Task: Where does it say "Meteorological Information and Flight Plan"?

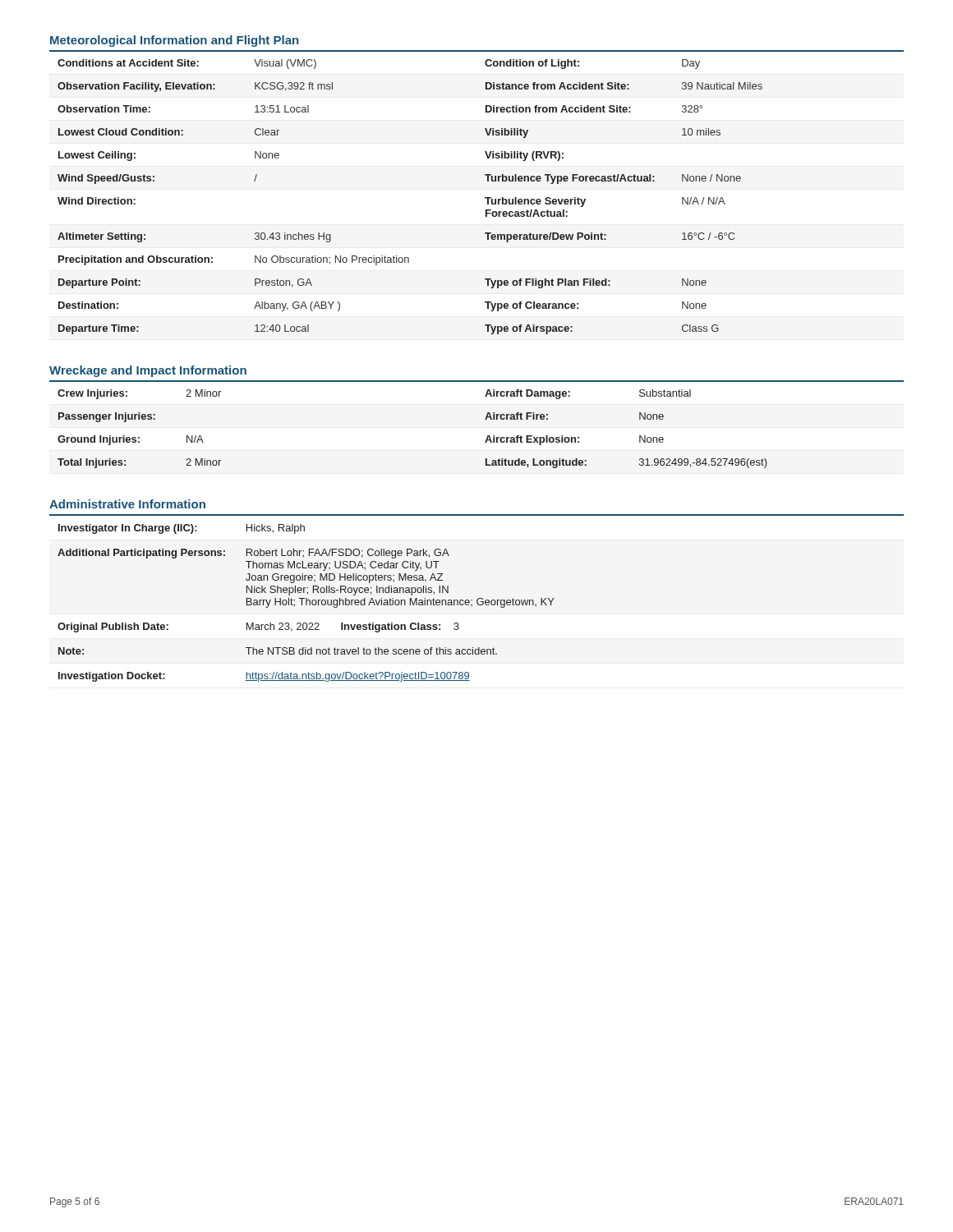Action: (x=174, y=40)
